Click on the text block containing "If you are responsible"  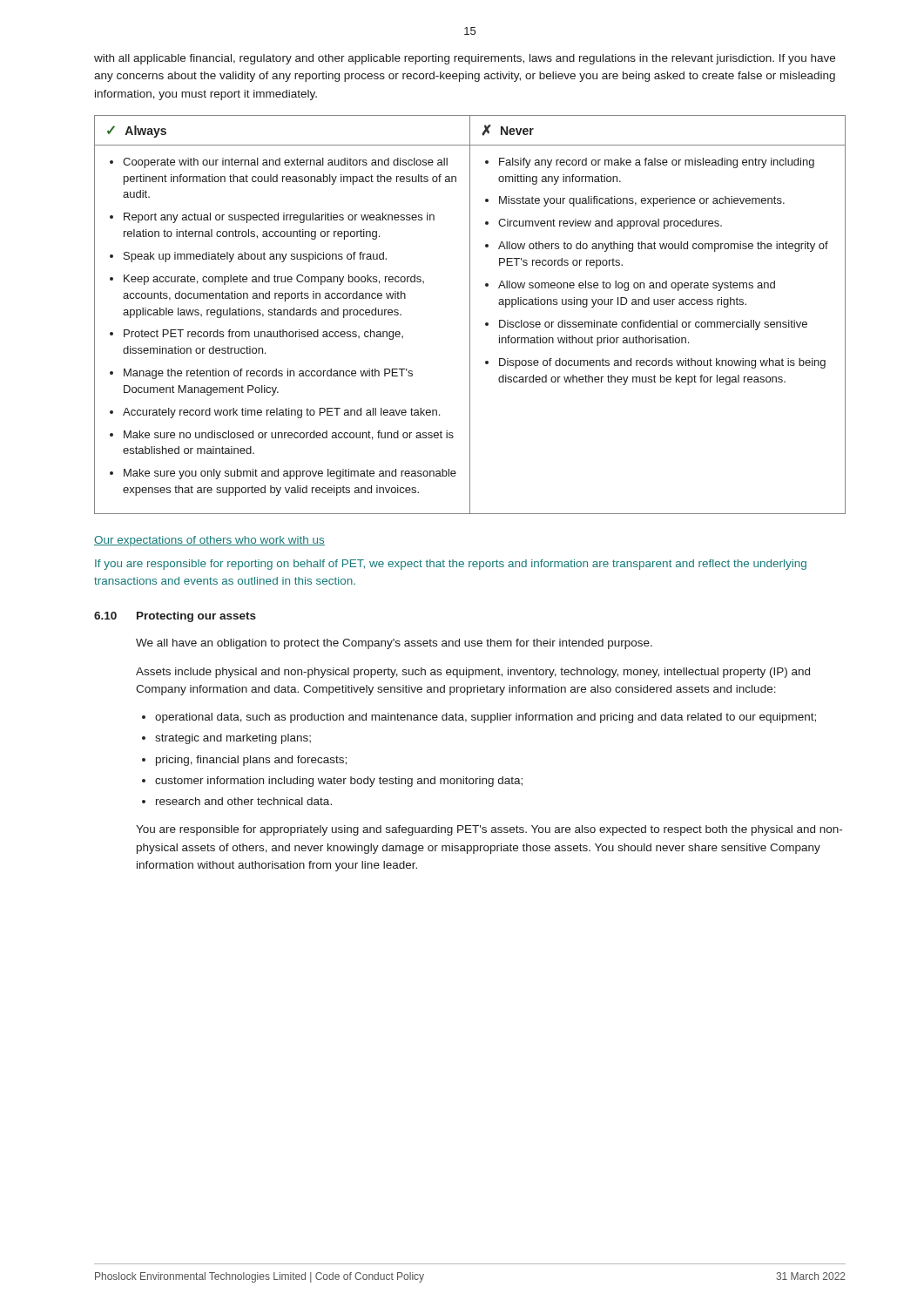point(451,572)
